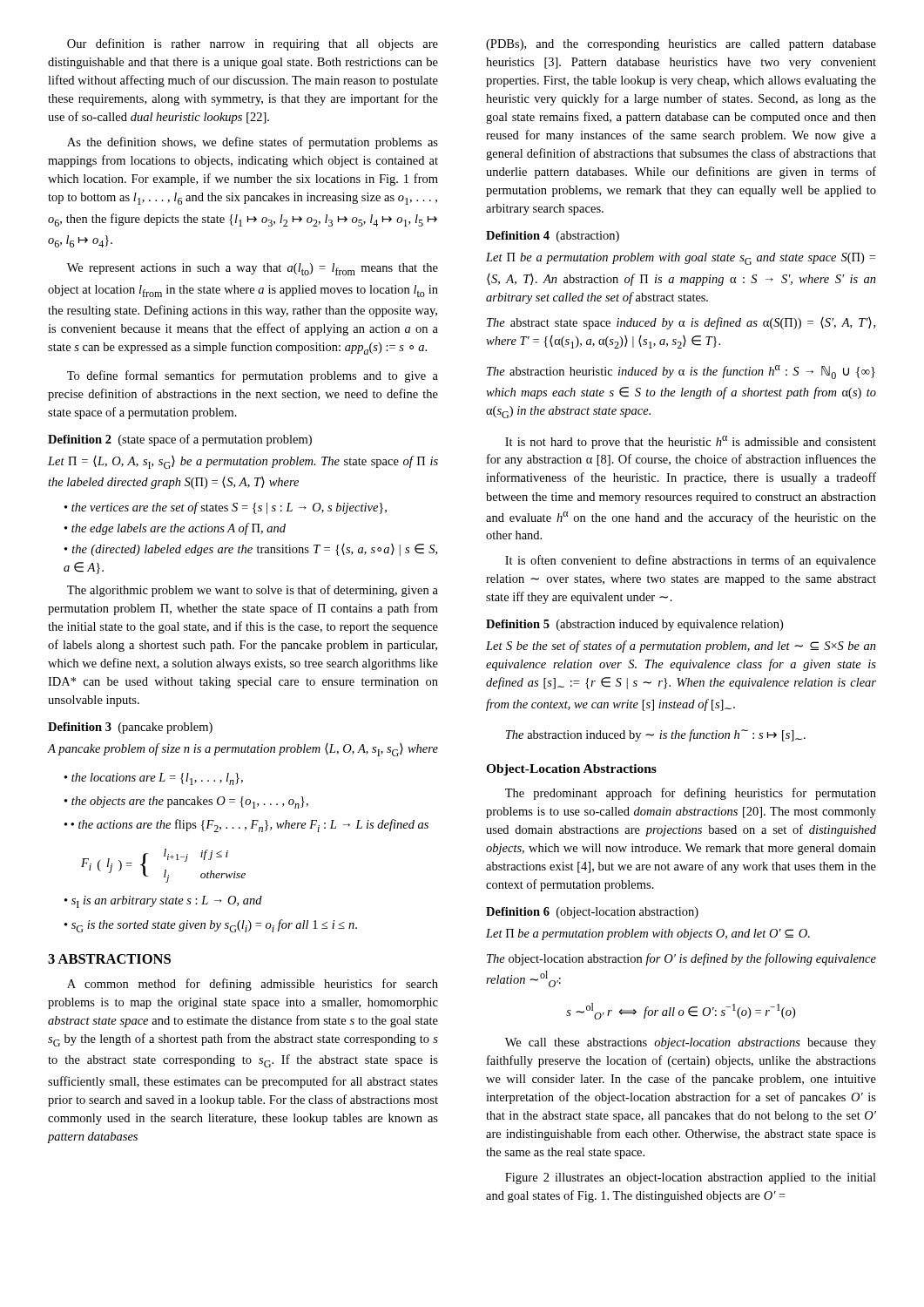Locate the text block that says "The abstraction induced by"
Viewport: 924px width, 1307px height.
pyautogui.click(x=691, y=735)
